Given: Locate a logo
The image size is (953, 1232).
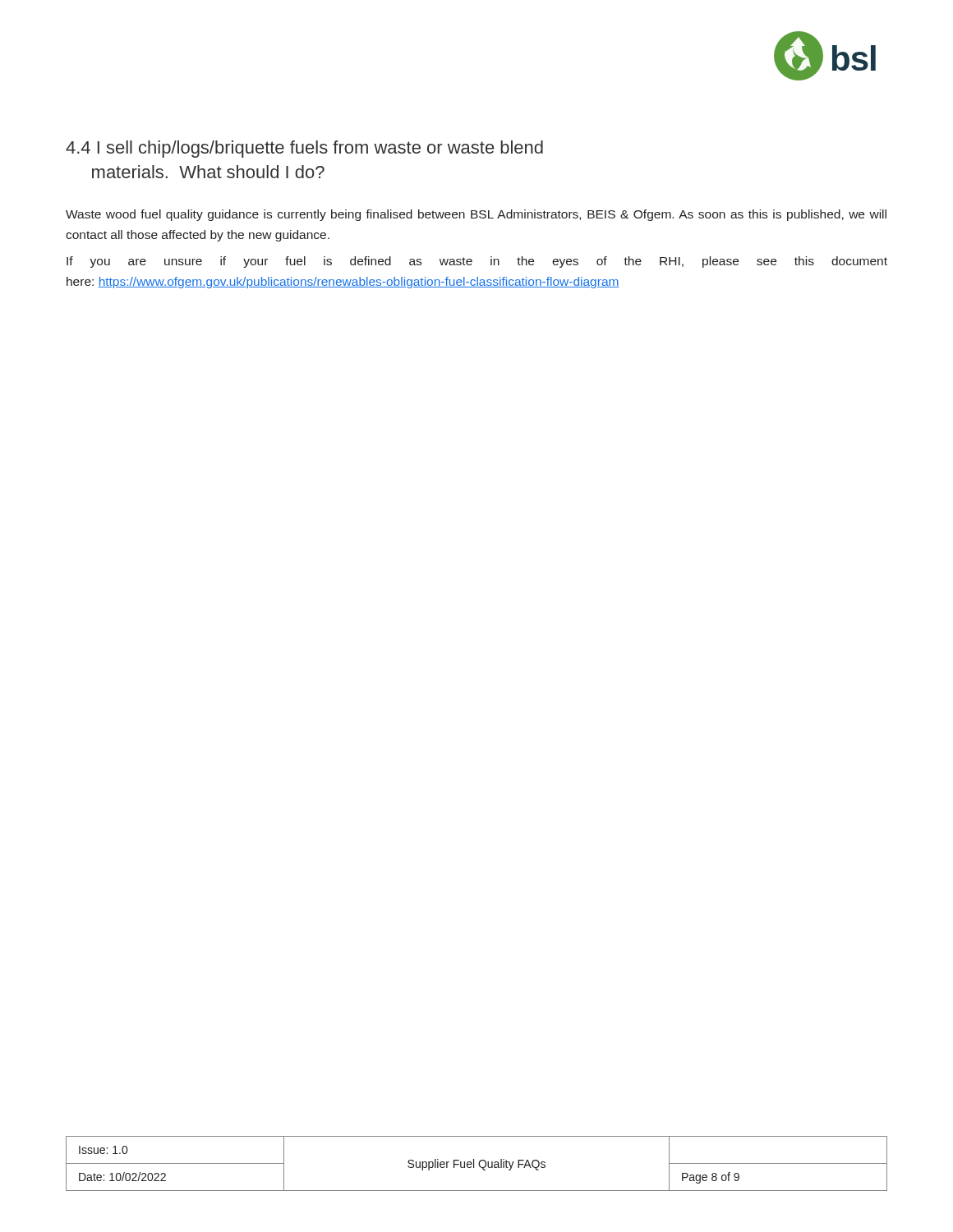Looking at the screenshot, I should (831, 58).
